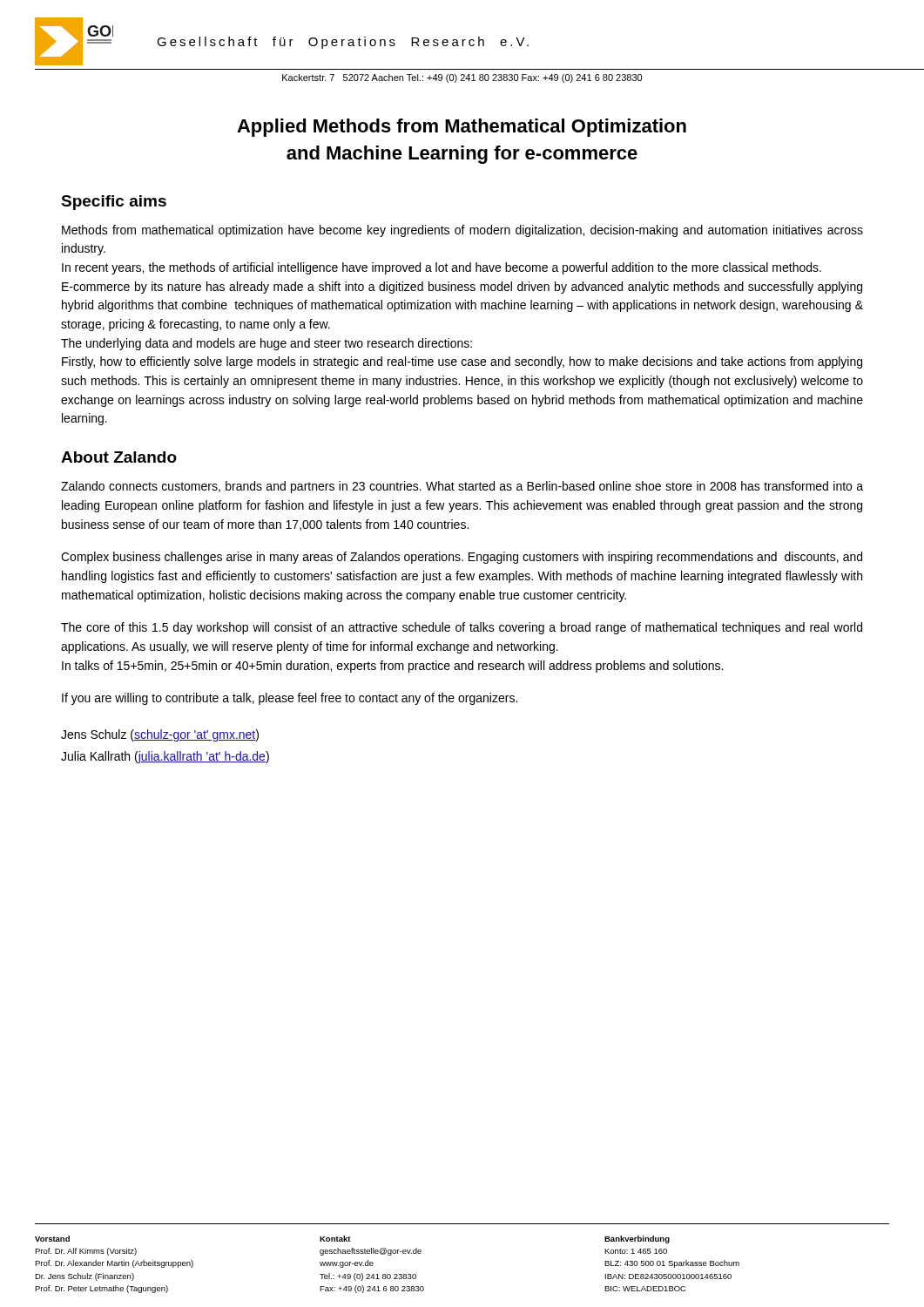Navigate to the region starting "Methods from mathematical optimization have become"
Image resolution: width=924 pixels, height=1307 pixels.
[462, 231]
